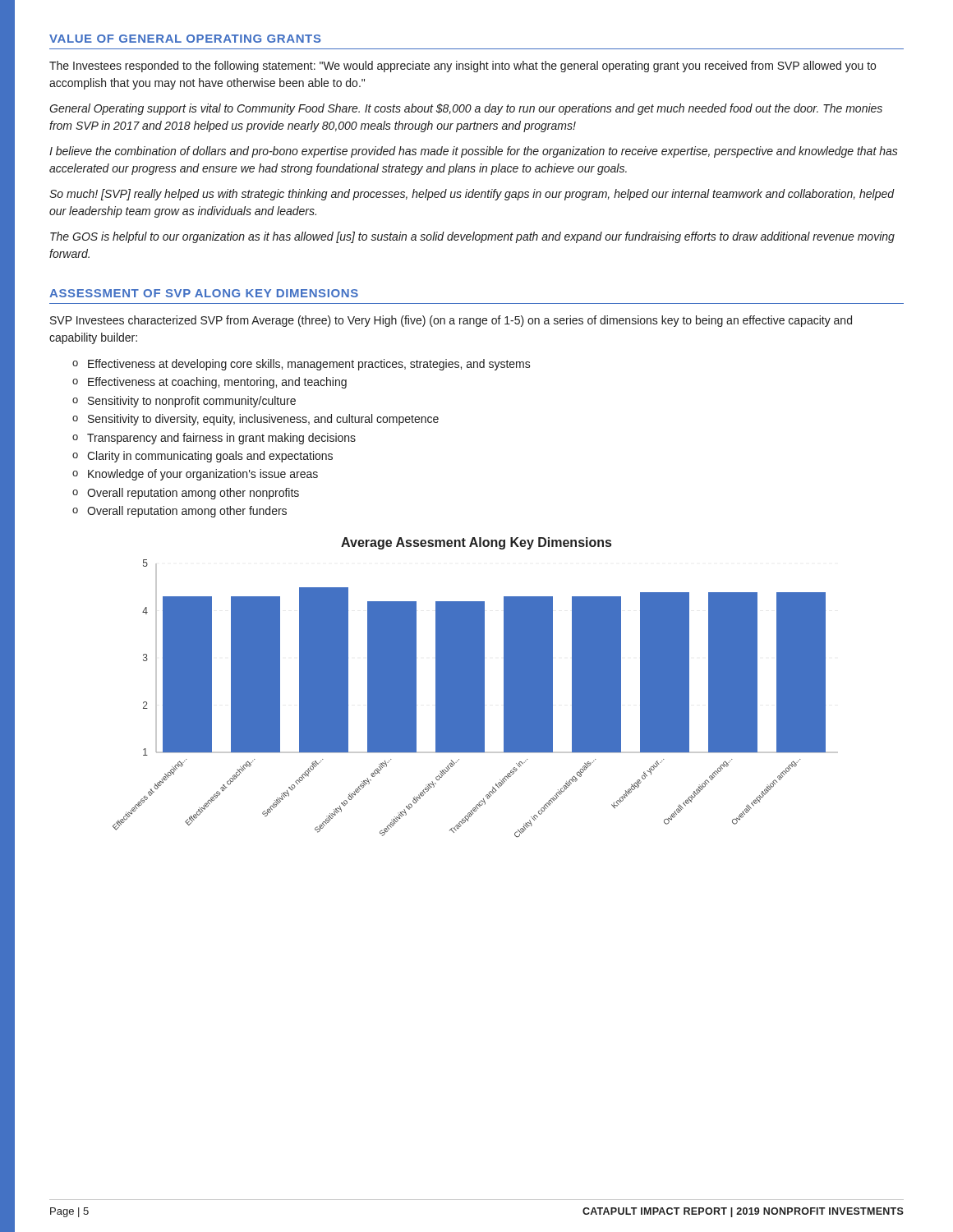Where is the passage that starts "Effectiveness at developing core"?

coord(309,364)
